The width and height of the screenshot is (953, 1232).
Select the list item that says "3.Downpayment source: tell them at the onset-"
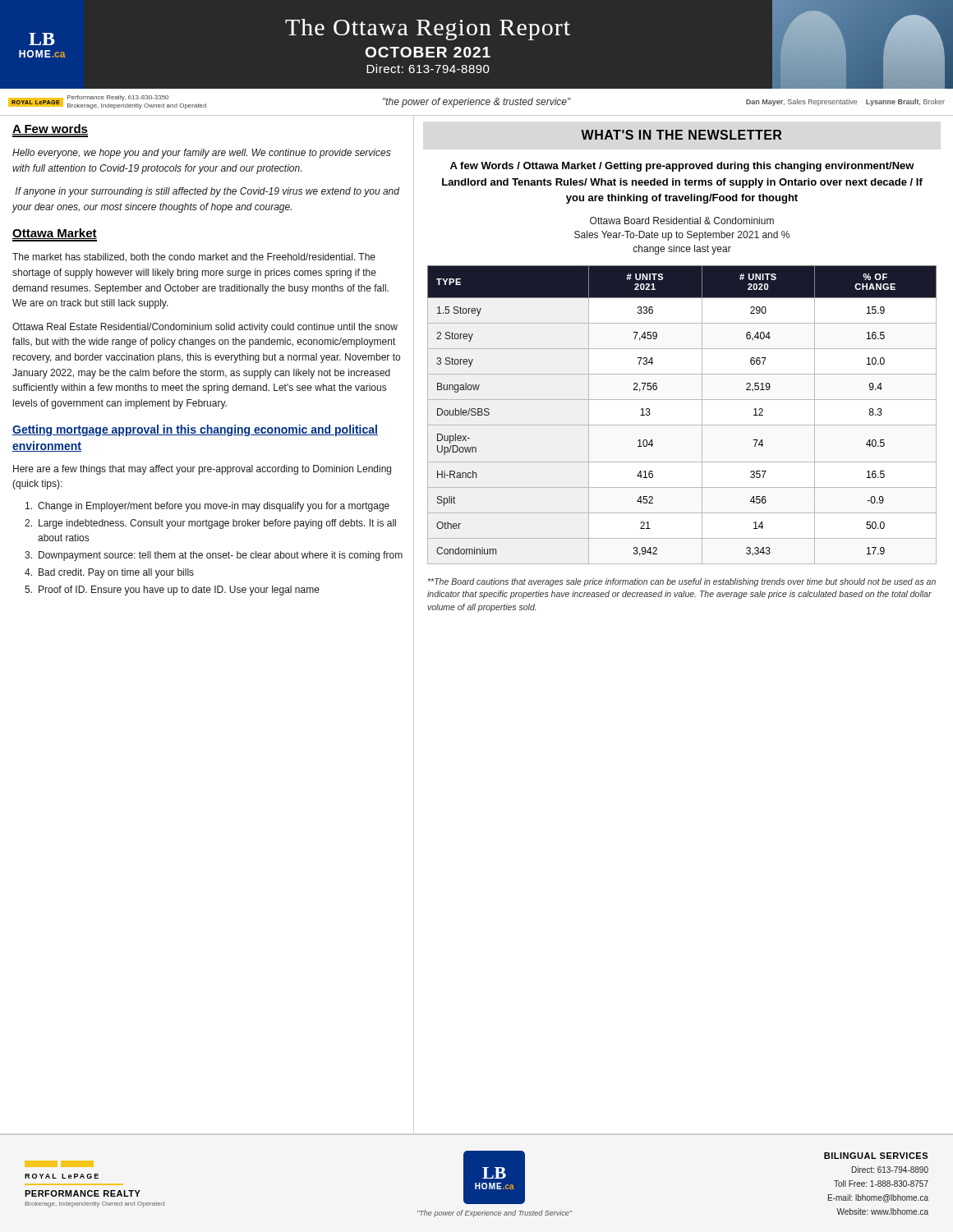pos(214,555)
